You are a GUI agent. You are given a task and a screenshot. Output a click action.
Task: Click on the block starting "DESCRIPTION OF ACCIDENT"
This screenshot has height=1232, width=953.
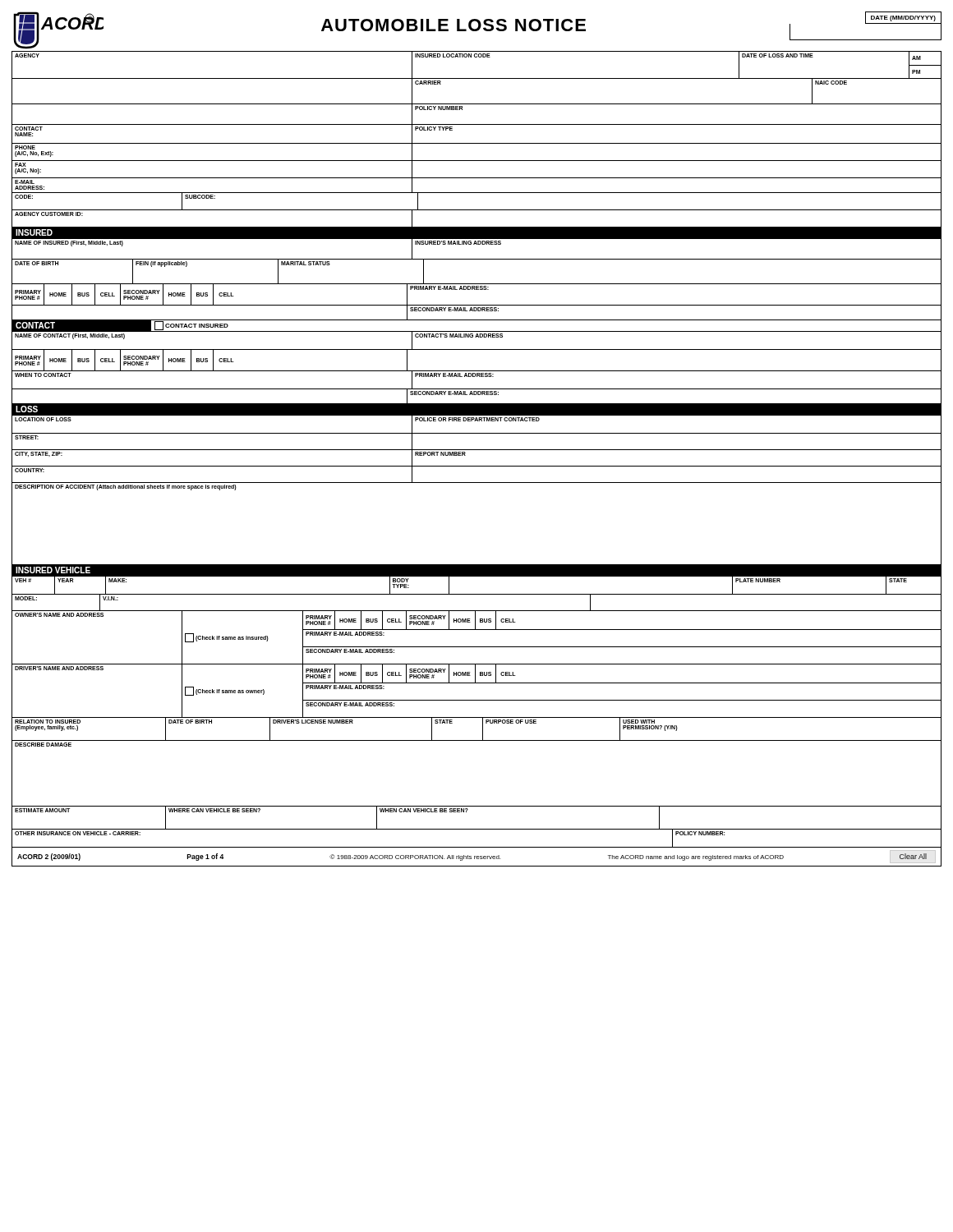coord(126,487)
